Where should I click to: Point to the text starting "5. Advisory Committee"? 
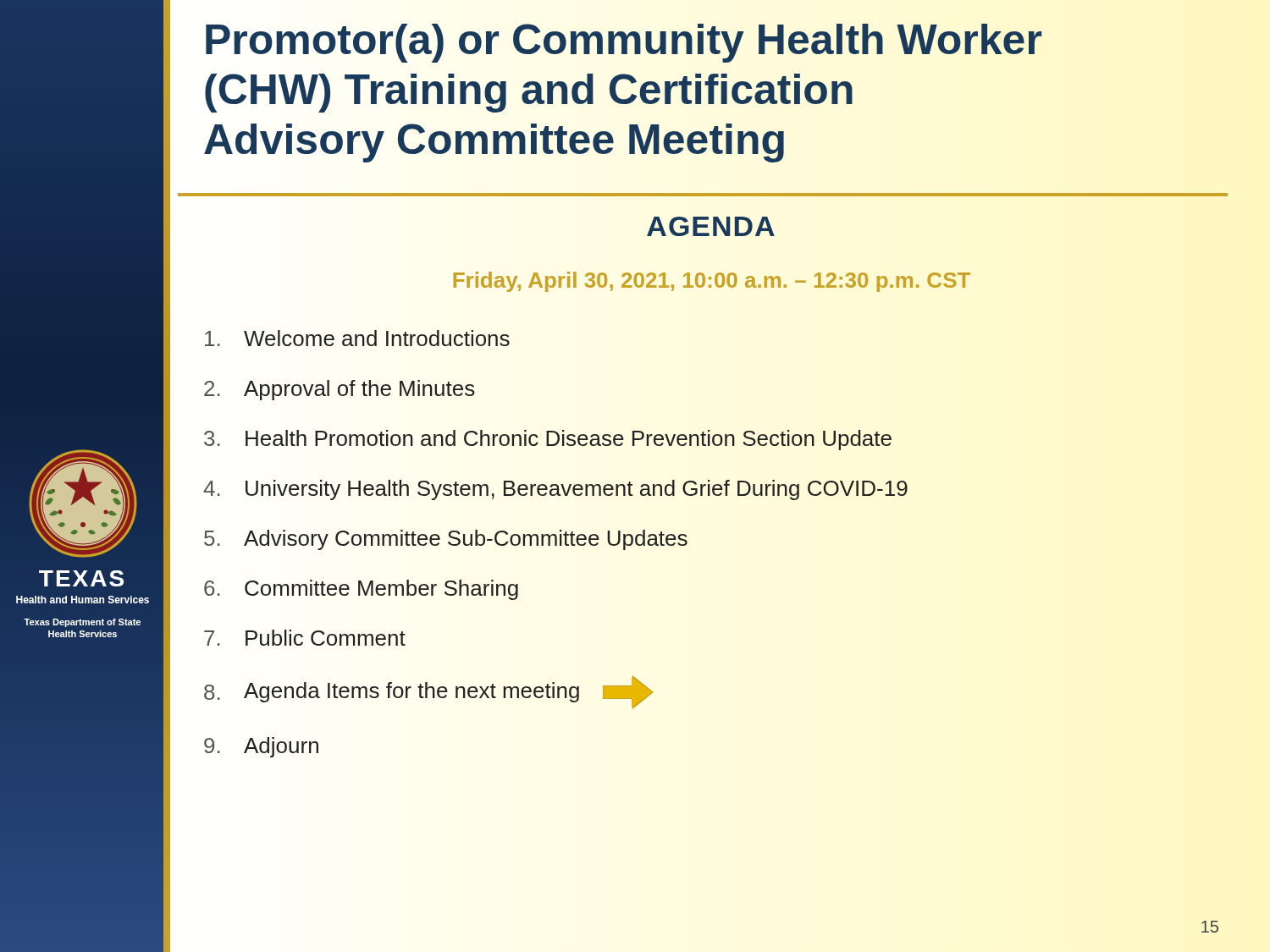(x=446, y=539)
